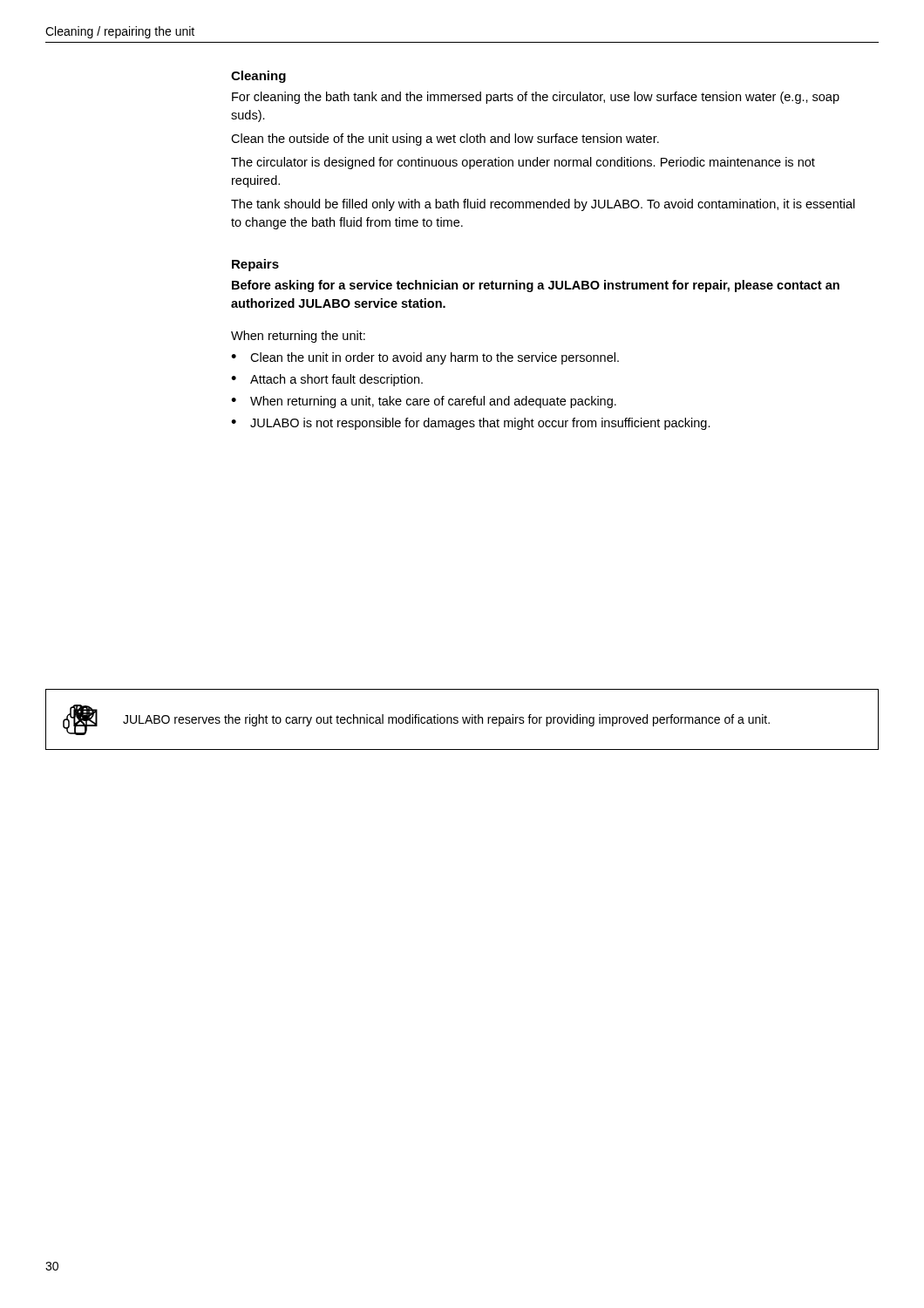Click on the element starting "When returning the"

pyautogui.click(x=298, y=336)
